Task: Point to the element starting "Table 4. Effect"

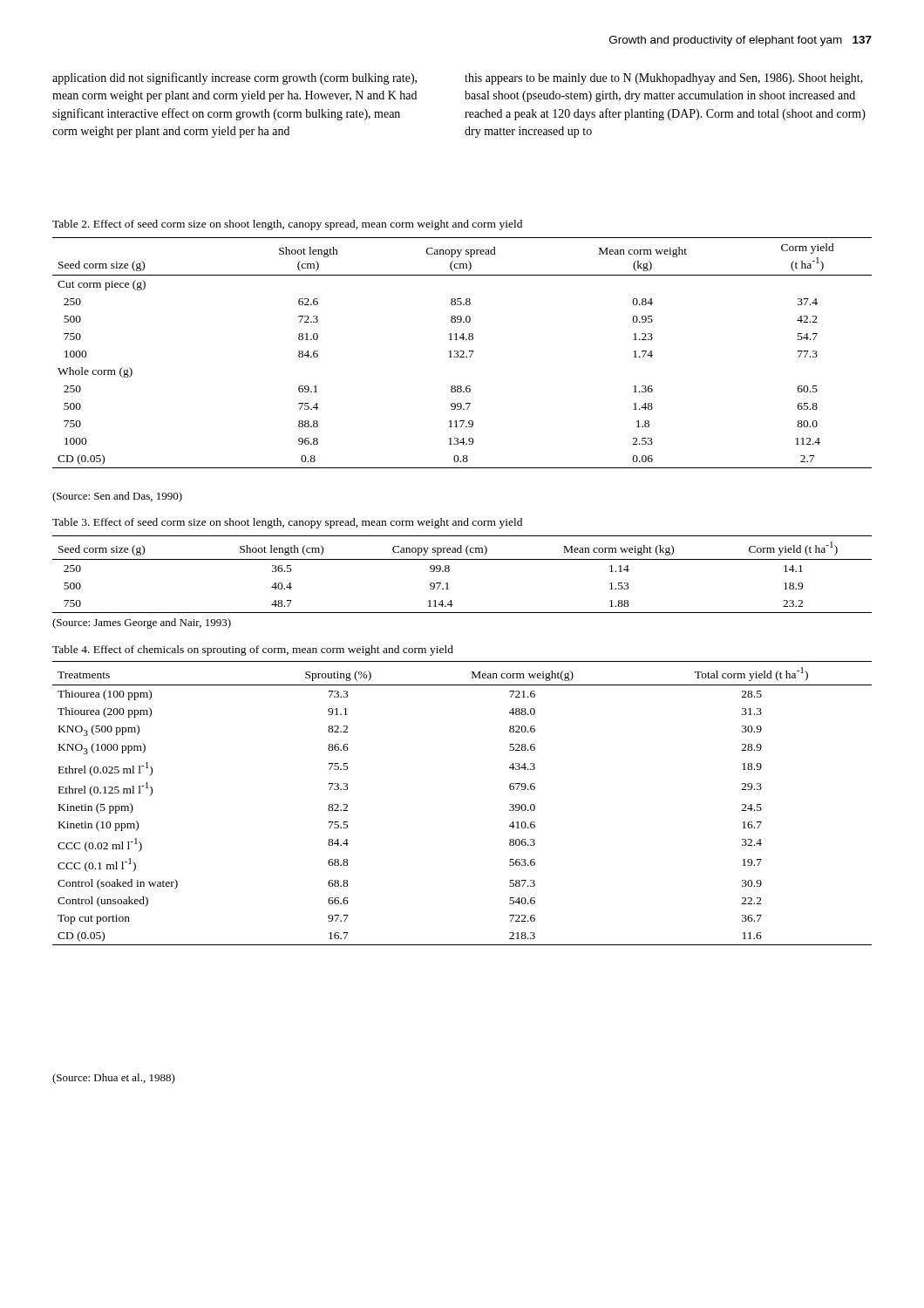Action: pyautogui.click(x=253, y=649)
